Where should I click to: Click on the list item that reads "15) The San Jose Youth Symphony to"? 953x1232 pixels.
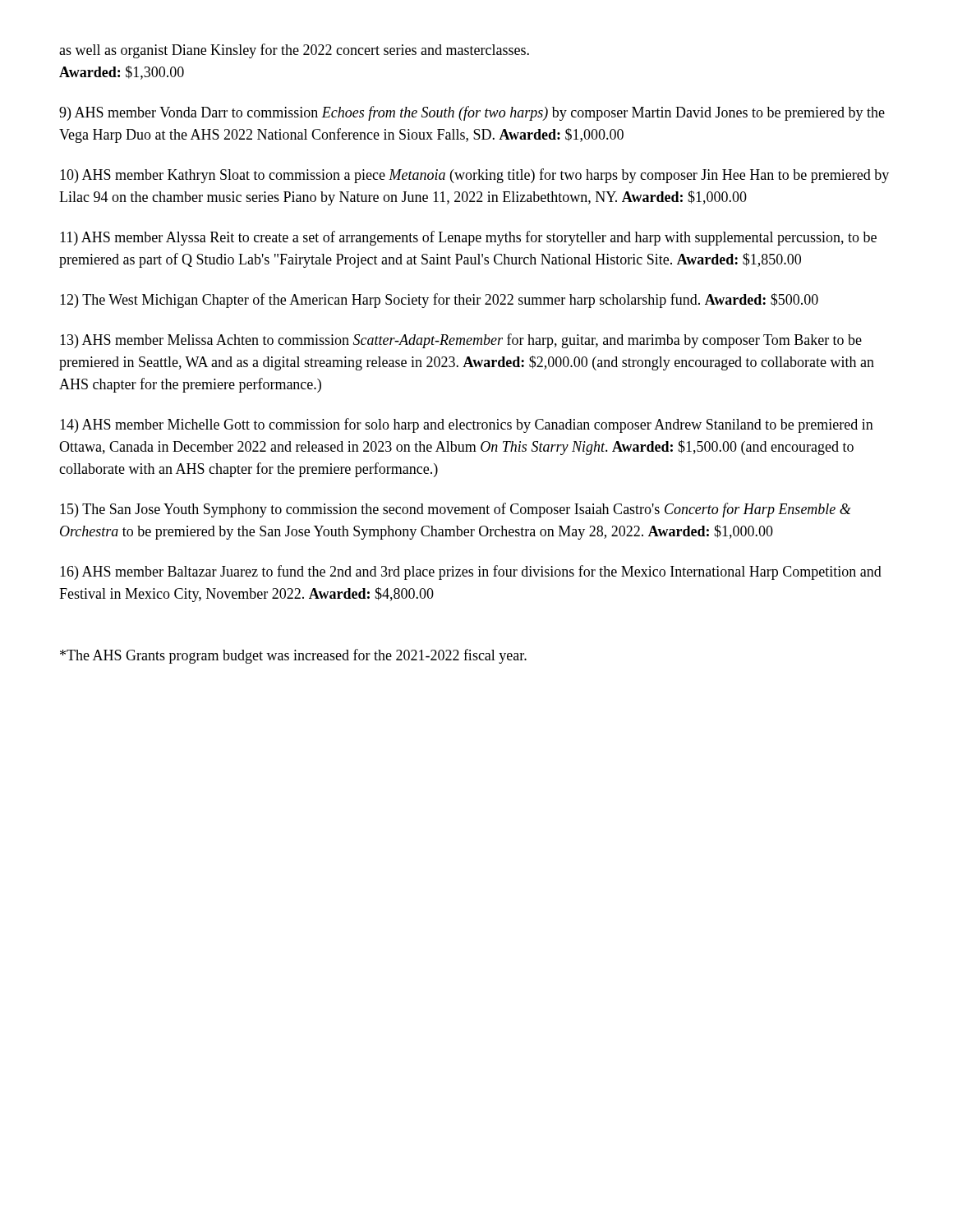click(455, 520)
